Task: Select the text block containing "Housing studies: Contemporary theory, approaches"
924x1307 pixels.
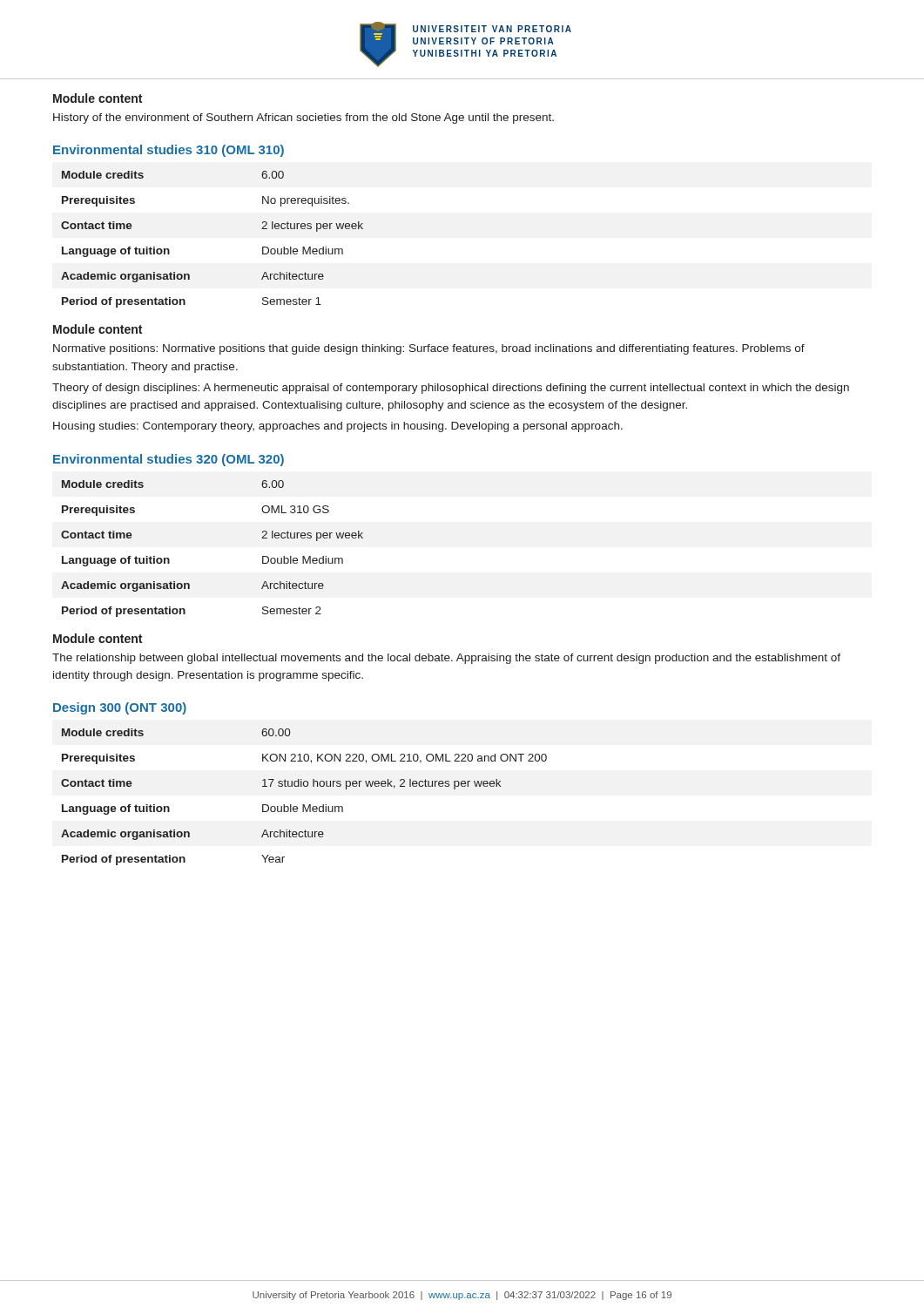Action: pyautogui.click(x=338, y=426)
